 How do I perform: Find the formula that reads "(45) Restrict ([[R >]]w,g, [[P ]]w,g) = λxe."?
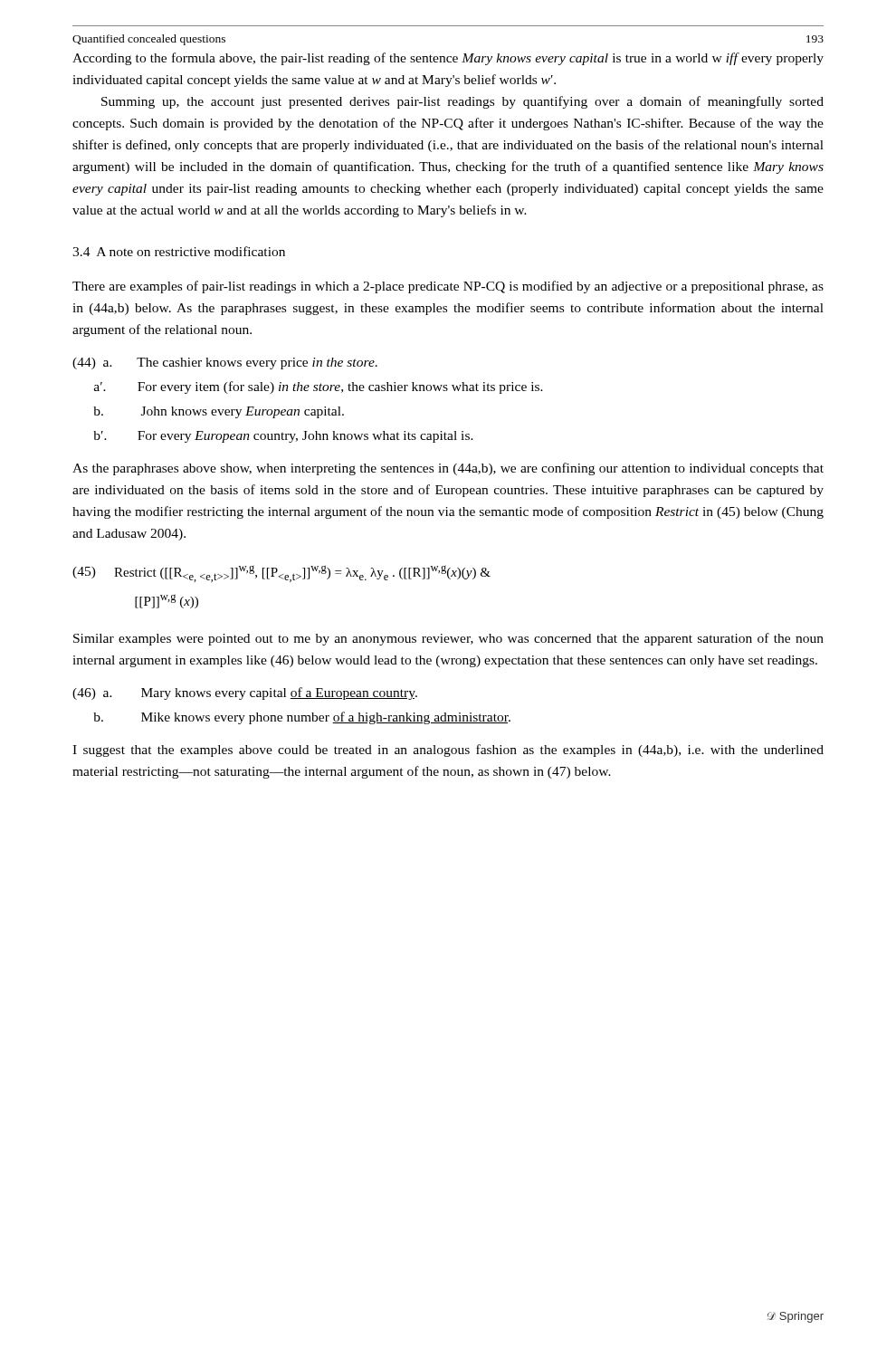coord(448,586)
